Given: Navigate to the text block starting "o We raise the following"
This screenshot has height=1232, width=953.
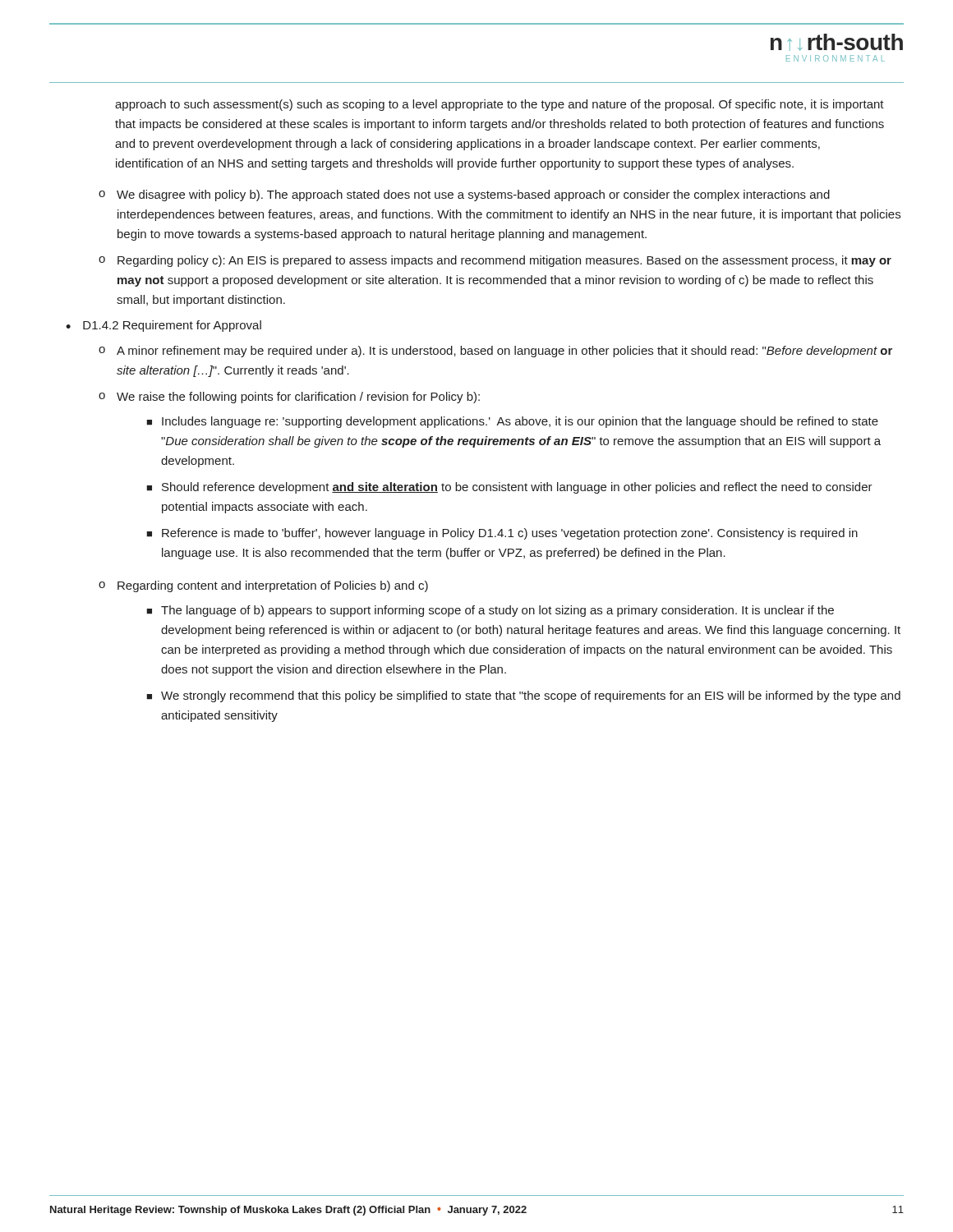Looking at the screenshot, I should (x=501, y=478).
